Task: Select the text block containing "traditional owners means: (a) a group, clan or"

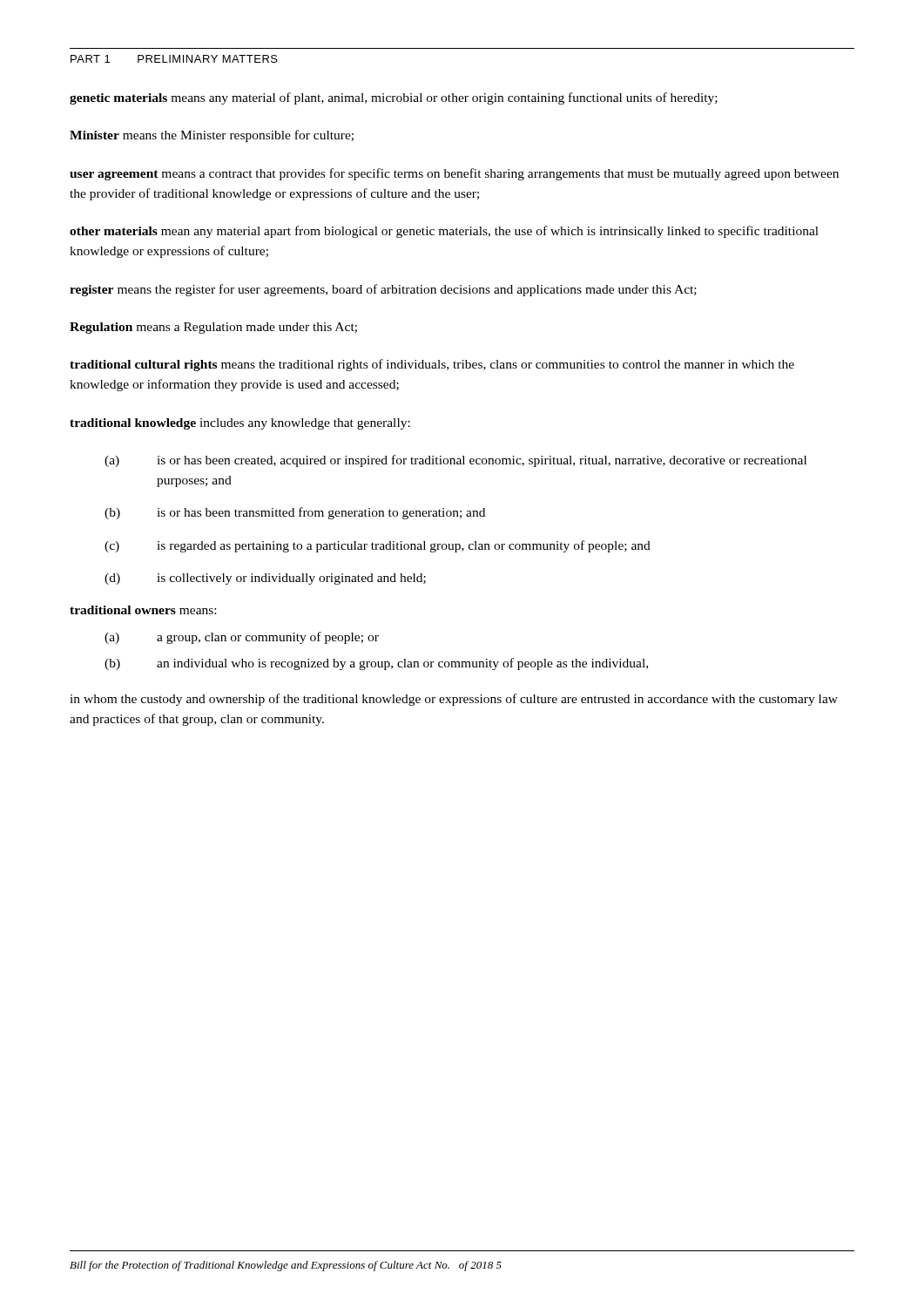Action: click(x=143, y=610)
